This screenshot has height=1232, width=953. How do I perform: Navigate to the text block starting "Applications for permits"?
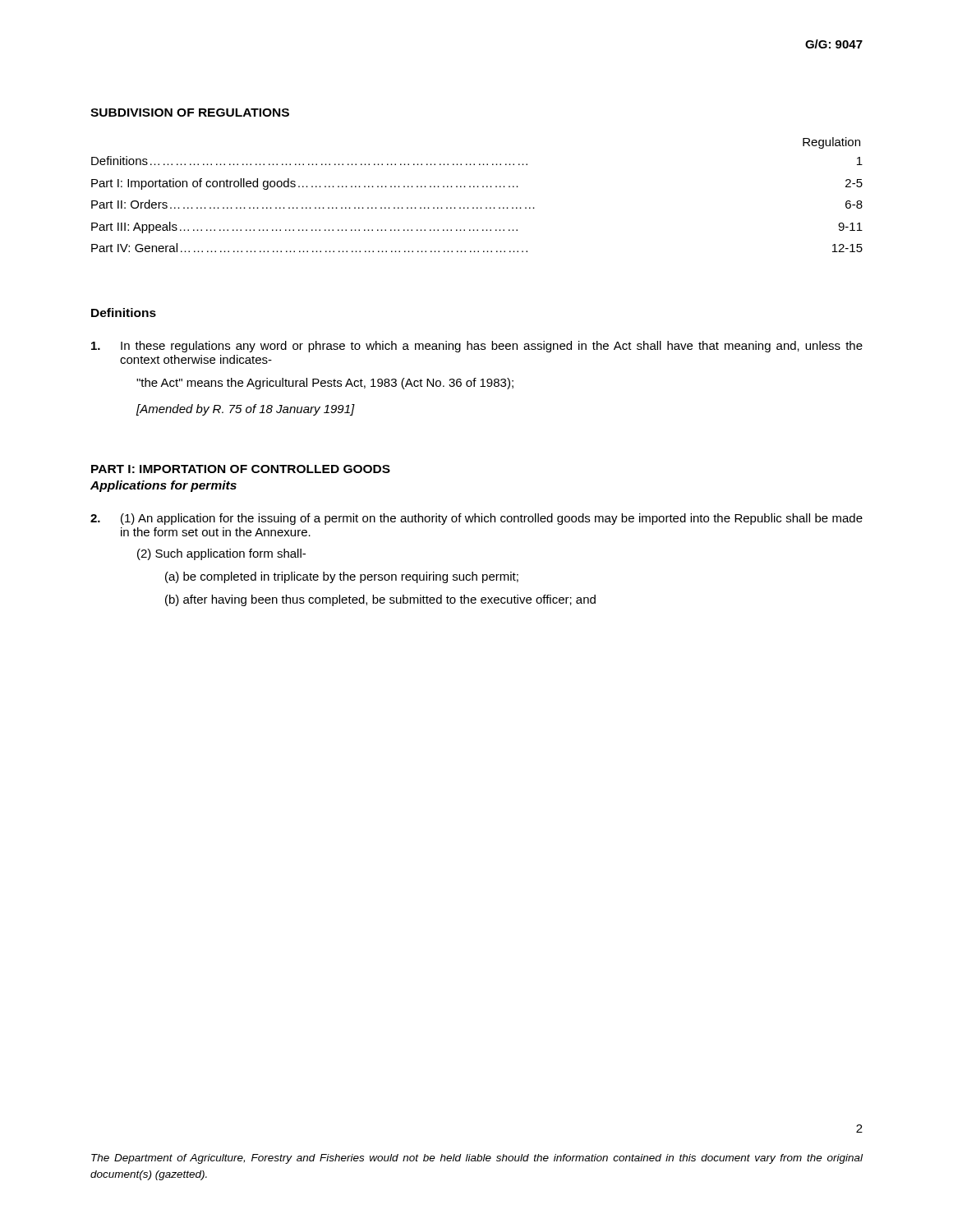click(164, 485)
